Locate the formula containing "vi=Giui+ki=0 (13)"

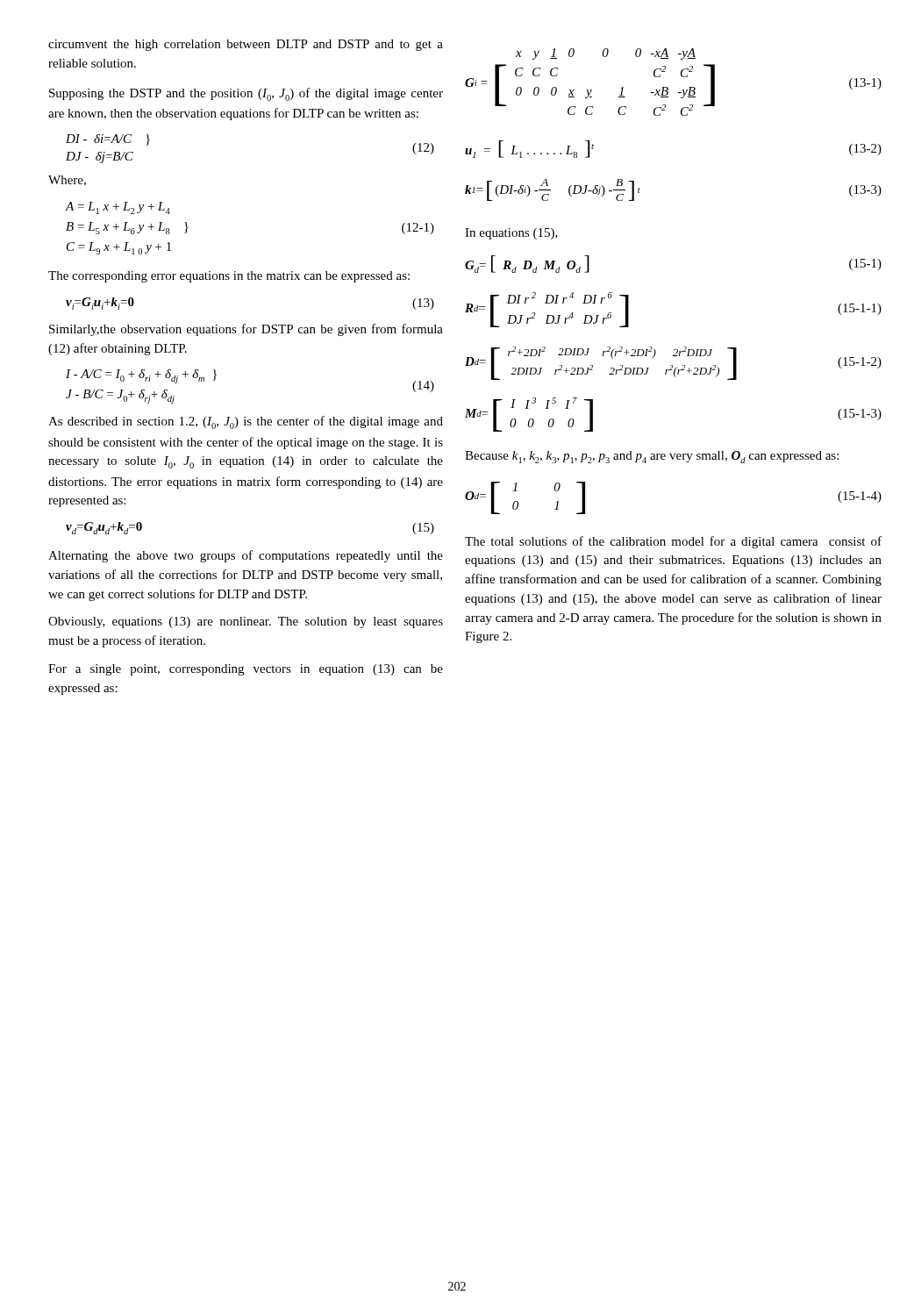click(x=103, y=304)
